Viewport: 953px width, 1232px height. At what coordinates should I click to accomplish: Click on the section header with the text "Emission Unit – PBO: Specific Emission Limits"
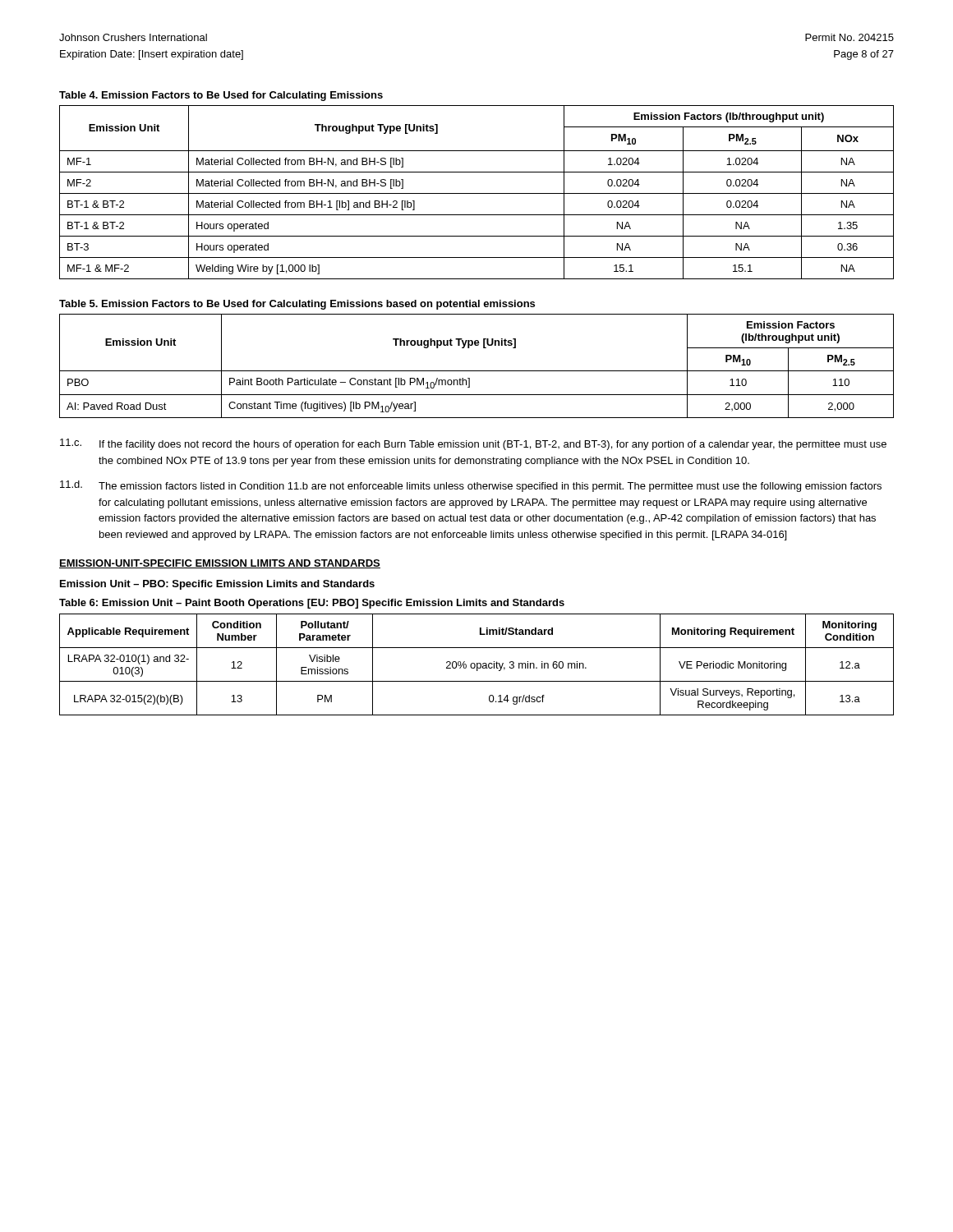tap(217, 584)
